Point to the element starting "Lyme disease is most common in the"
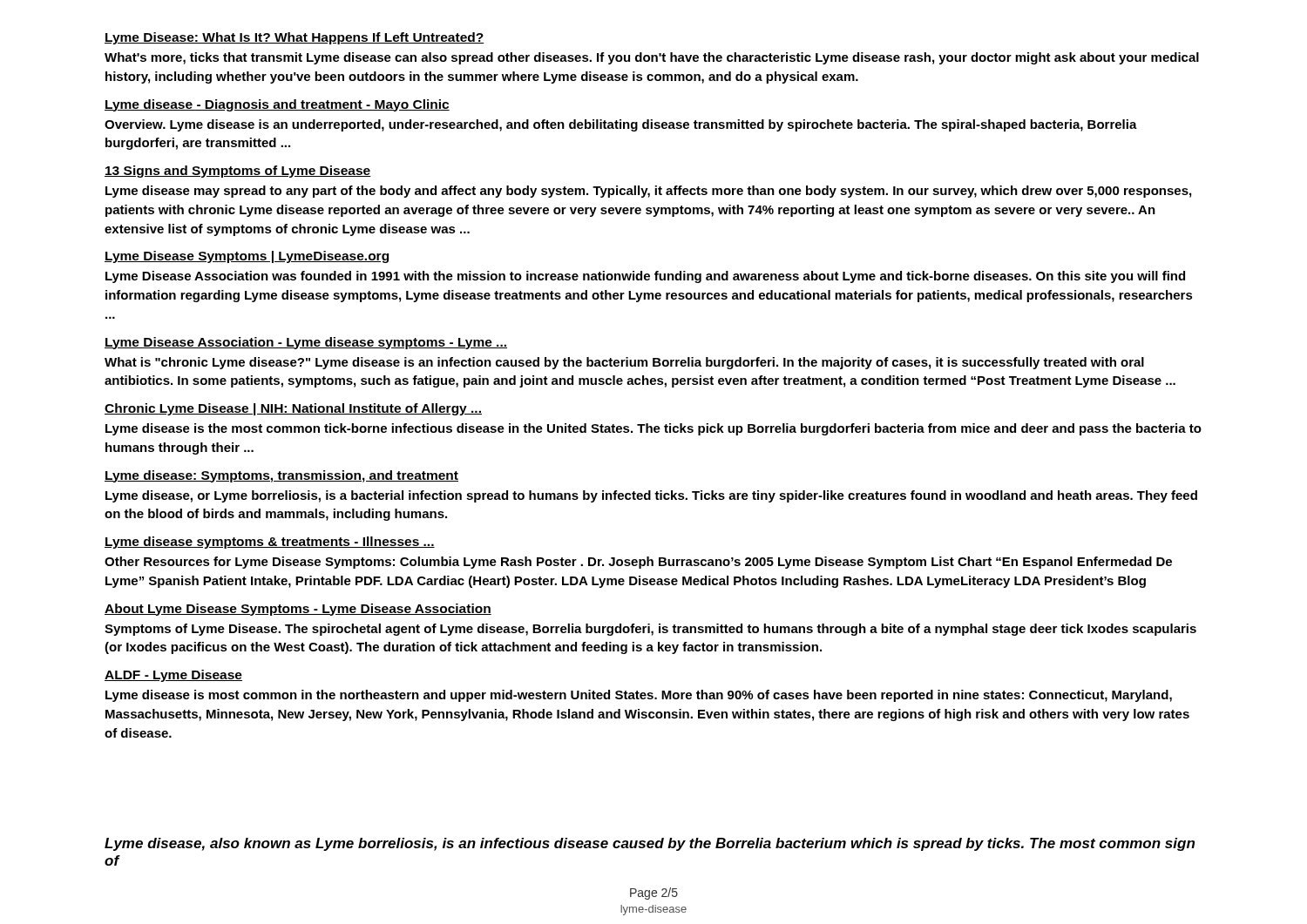The width and height of the screenshot is (1307, 924). pos(647,713)
